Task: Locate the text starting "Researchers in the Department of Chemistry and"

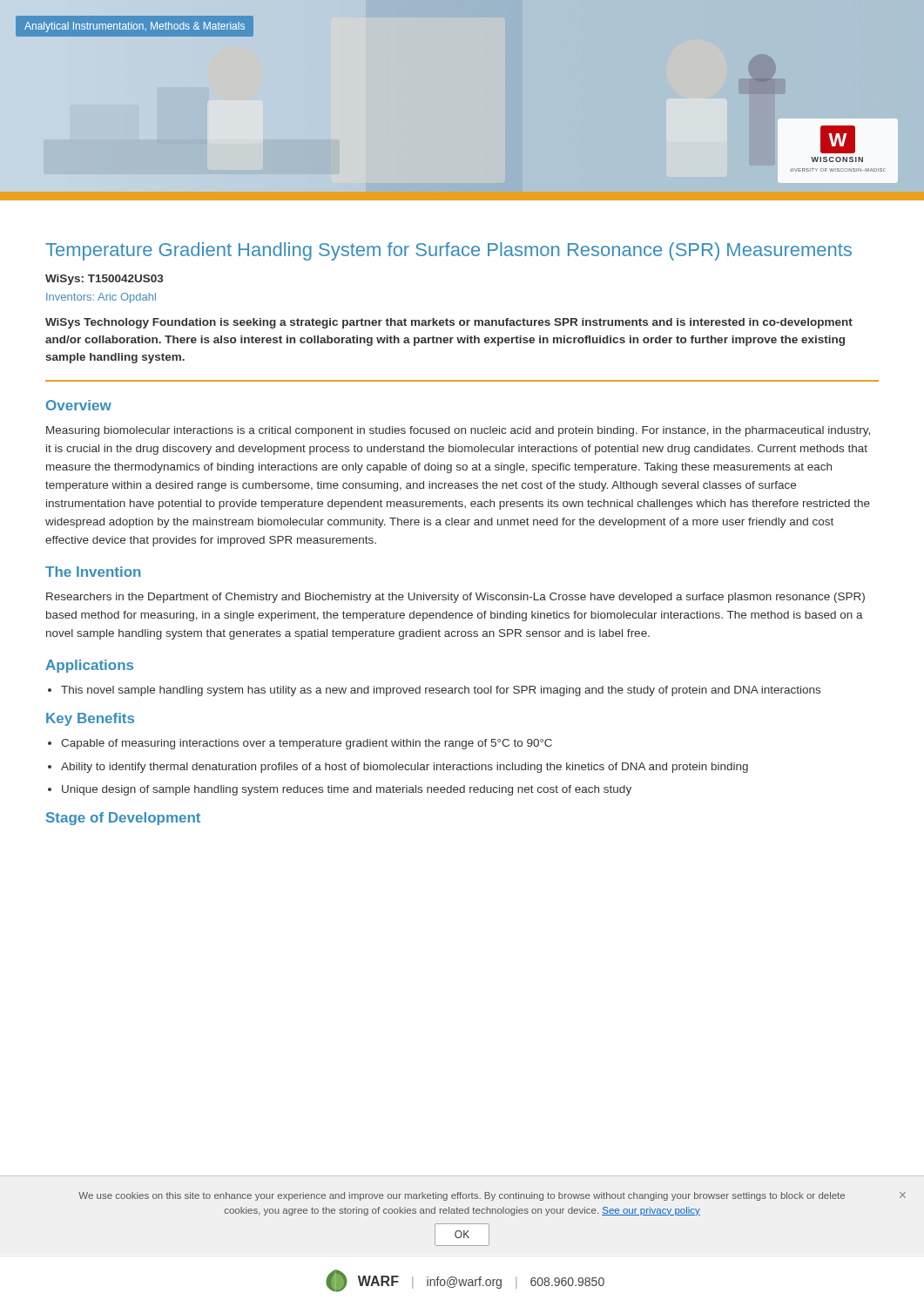Action: [x=455, y=615]
